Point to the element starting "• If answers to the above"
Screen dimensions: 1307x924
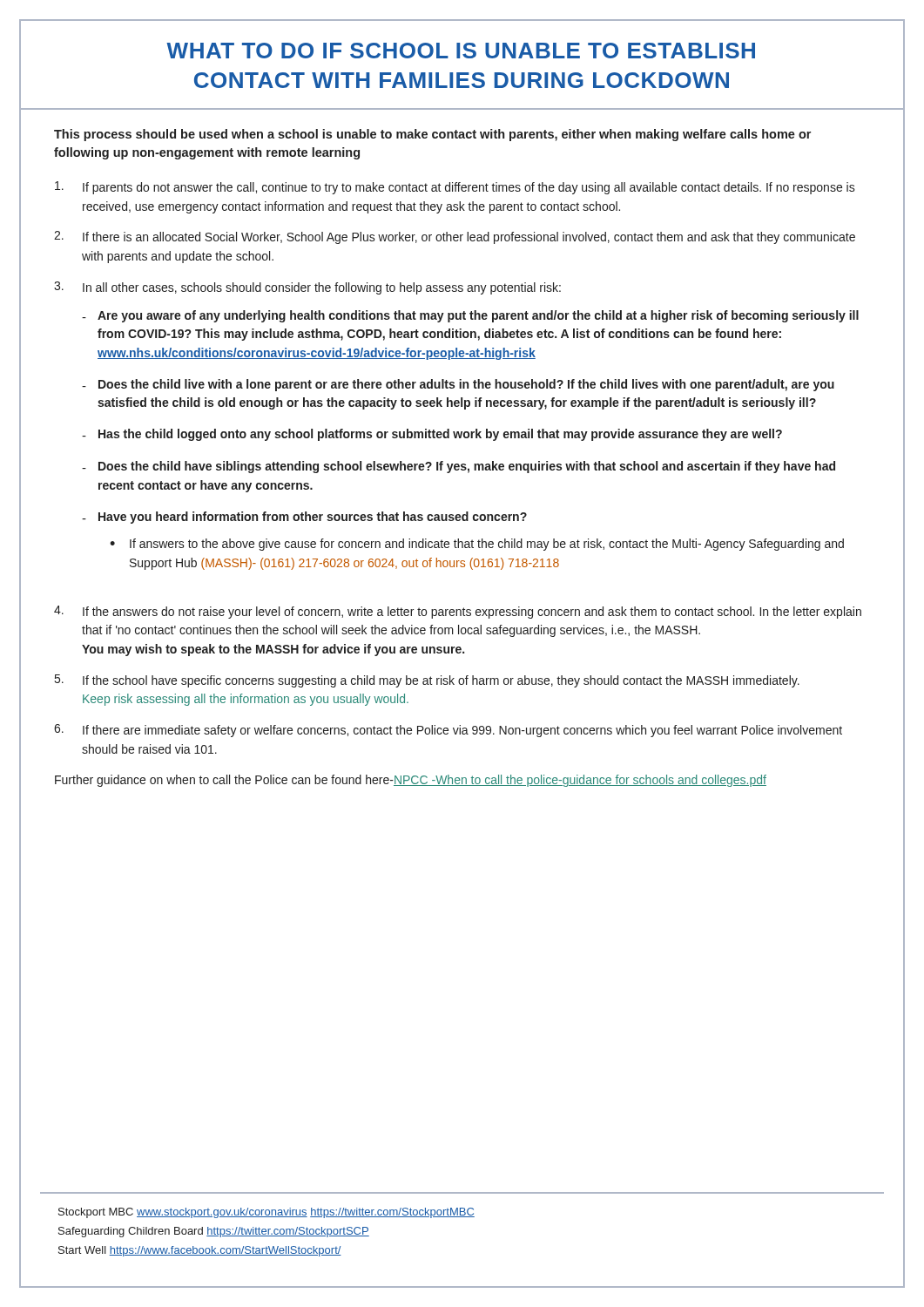point(490,554)
